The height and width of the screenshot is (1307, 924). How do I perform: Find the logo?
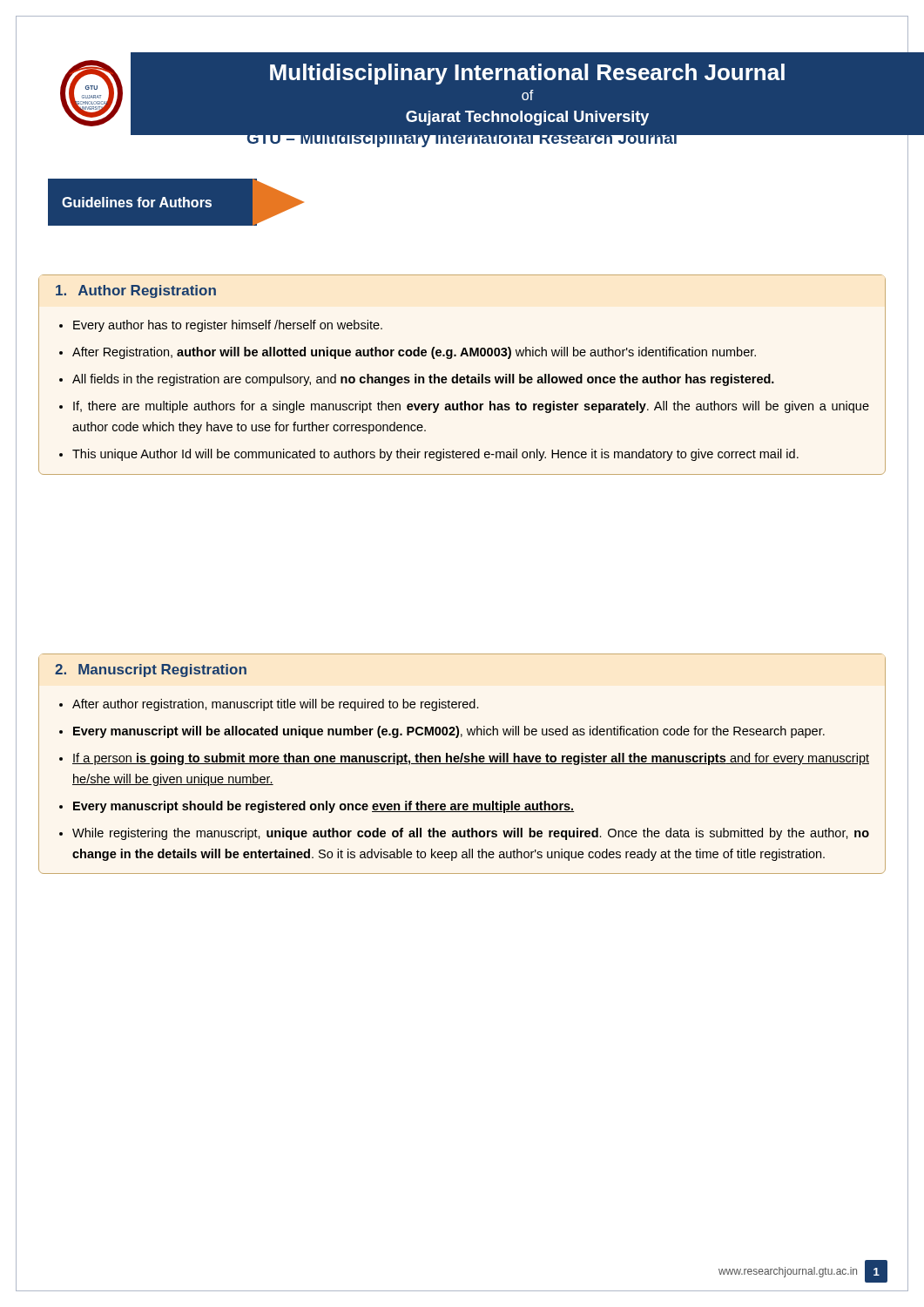(462, 68)
